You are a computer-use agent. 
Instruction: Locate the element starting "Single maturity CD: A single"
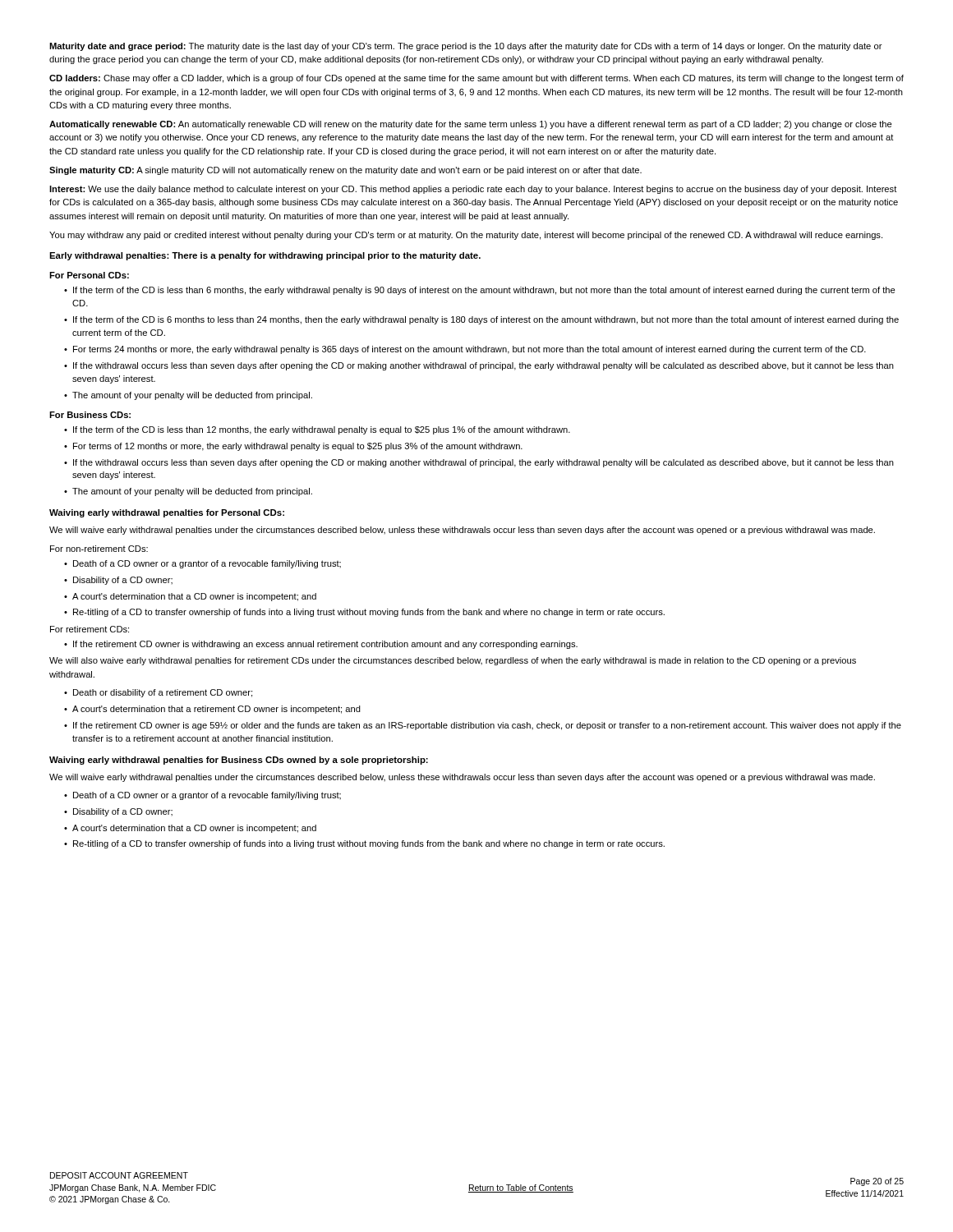(x=476, y=170)
